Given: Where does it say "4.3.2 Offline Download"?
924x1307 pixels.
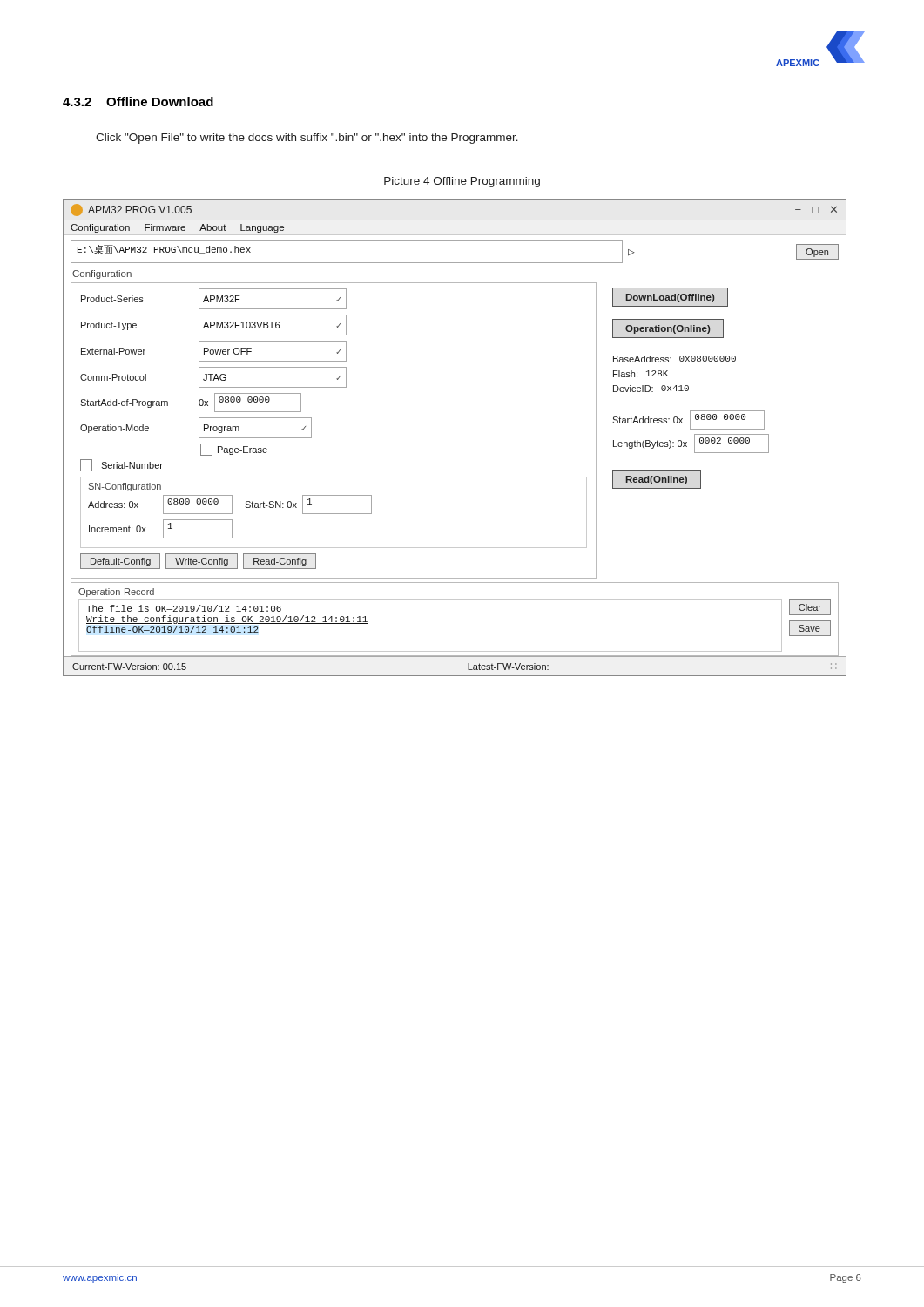Looking at the screenshot, I should pyautogui.click(x=138, y=101).
